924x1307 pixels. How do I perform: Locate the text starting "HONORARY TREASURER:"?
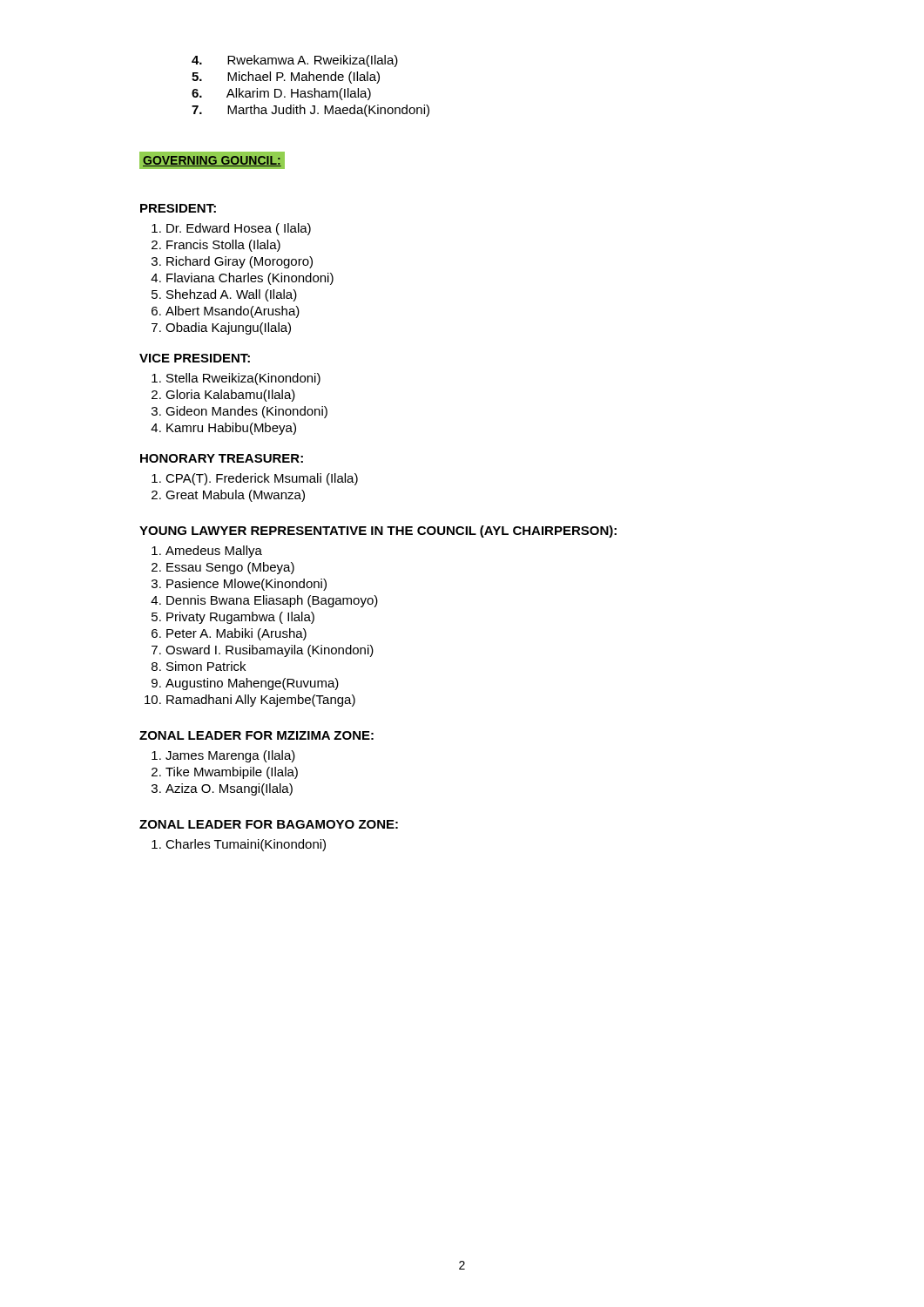(x=222, y=458)
